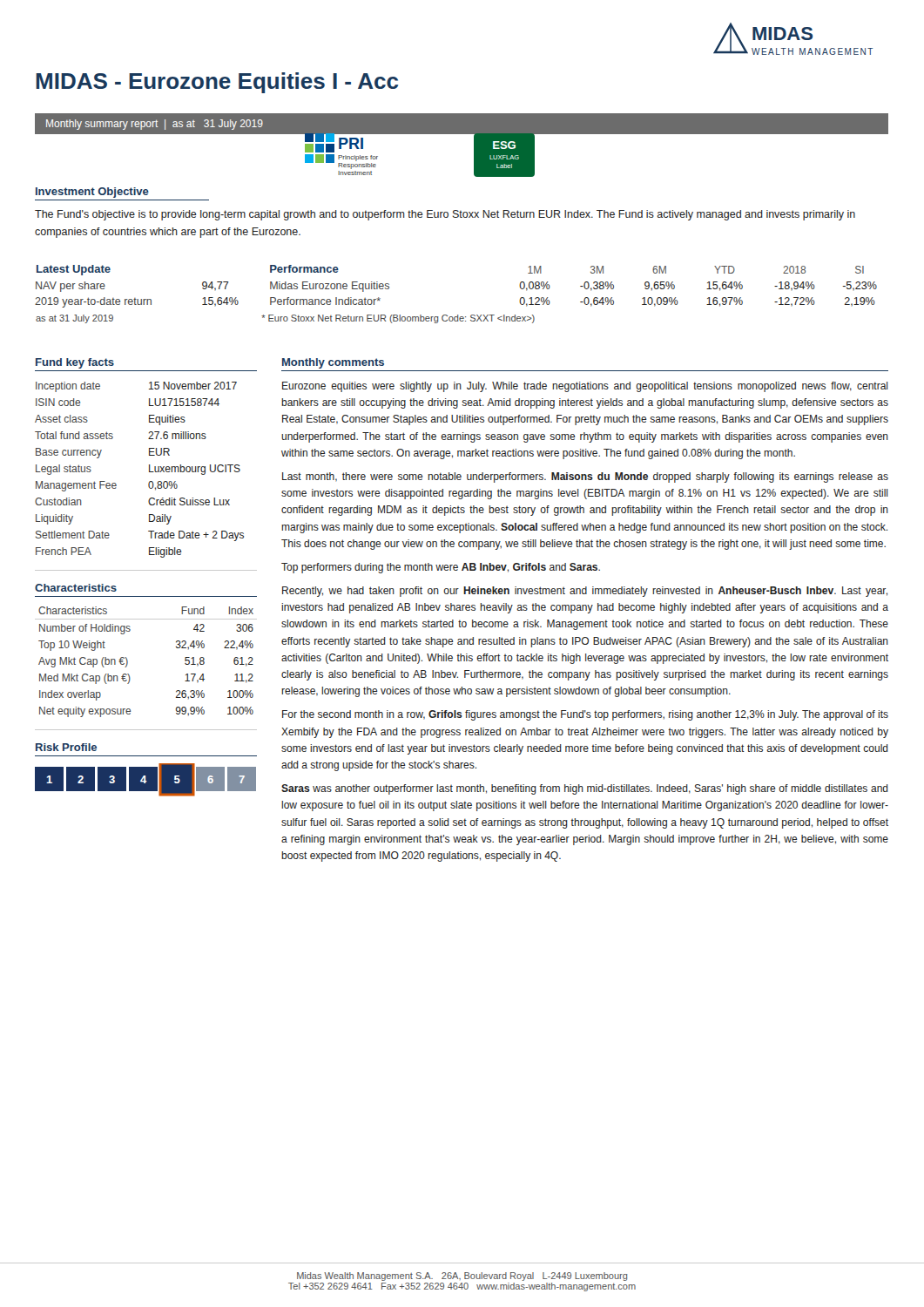Select the block starting "The Fund's objective is"
Viewport: 924px width, 1307px height.
pos(445,223)
